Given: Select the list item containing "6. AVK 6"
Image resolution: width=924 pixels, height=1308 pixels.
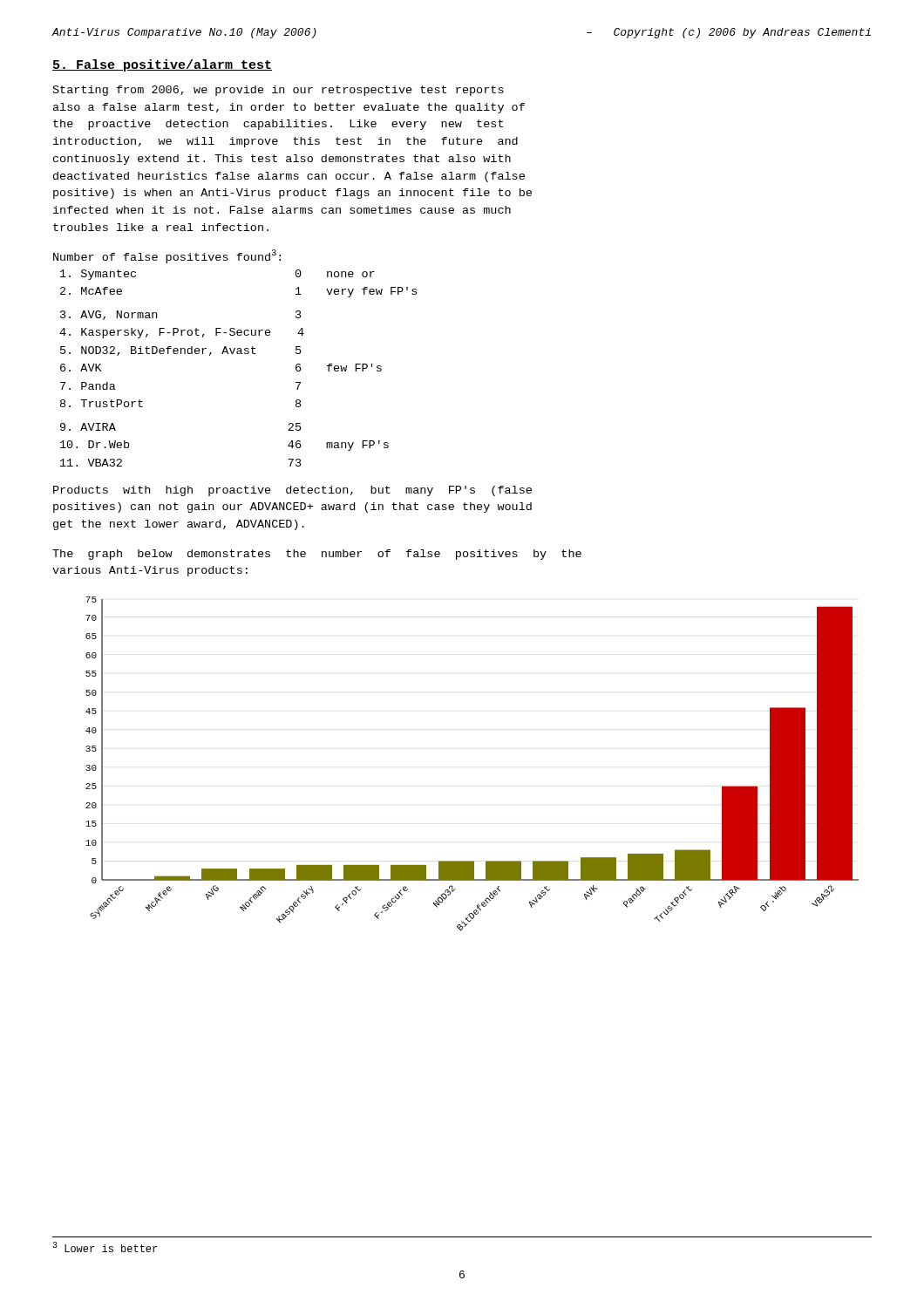Looking at the screenshot, I should click(x=90, y=368).
